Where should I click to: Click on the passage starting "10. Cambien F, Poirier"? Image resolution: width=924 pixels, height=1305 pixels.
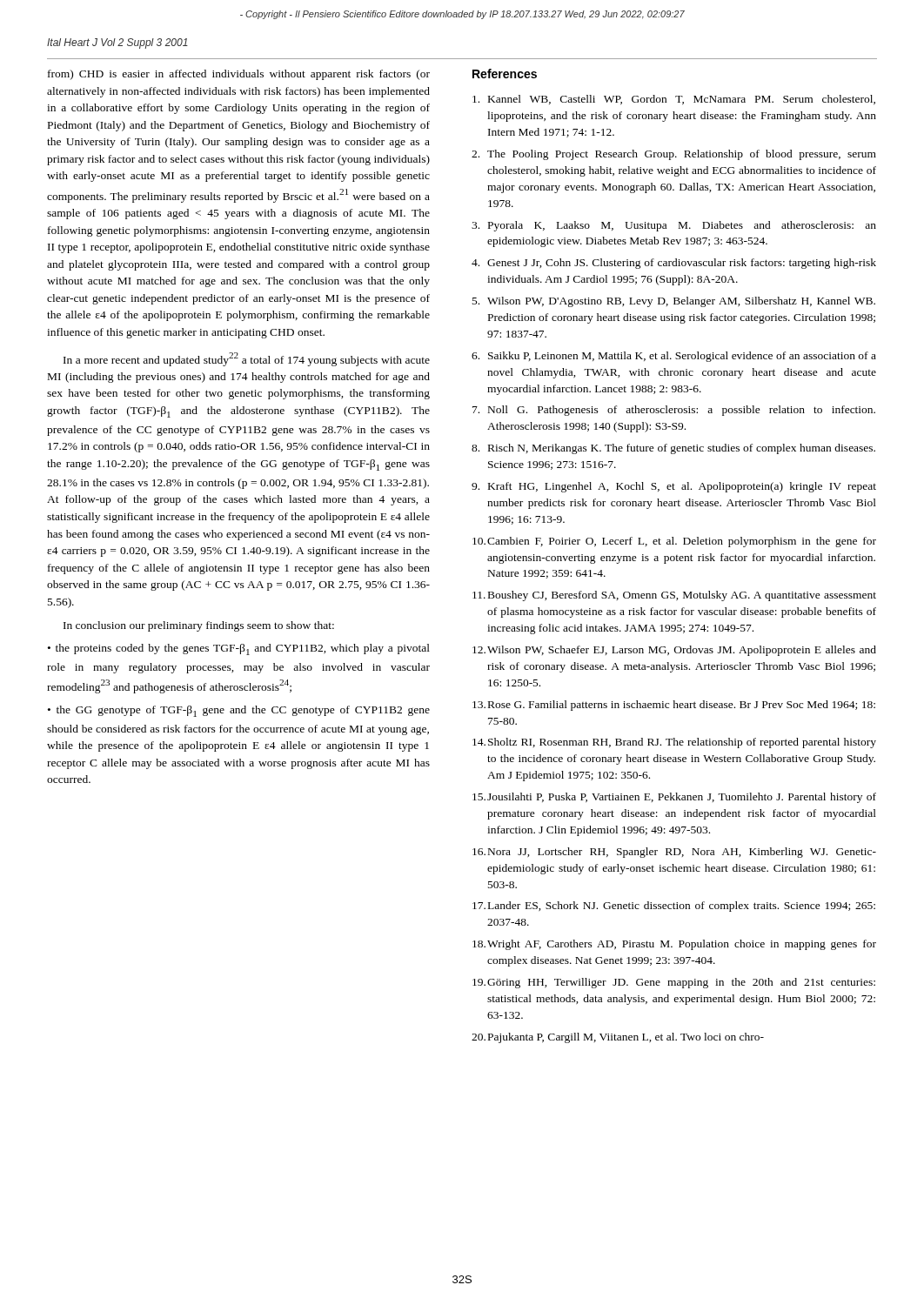[674, 558]
